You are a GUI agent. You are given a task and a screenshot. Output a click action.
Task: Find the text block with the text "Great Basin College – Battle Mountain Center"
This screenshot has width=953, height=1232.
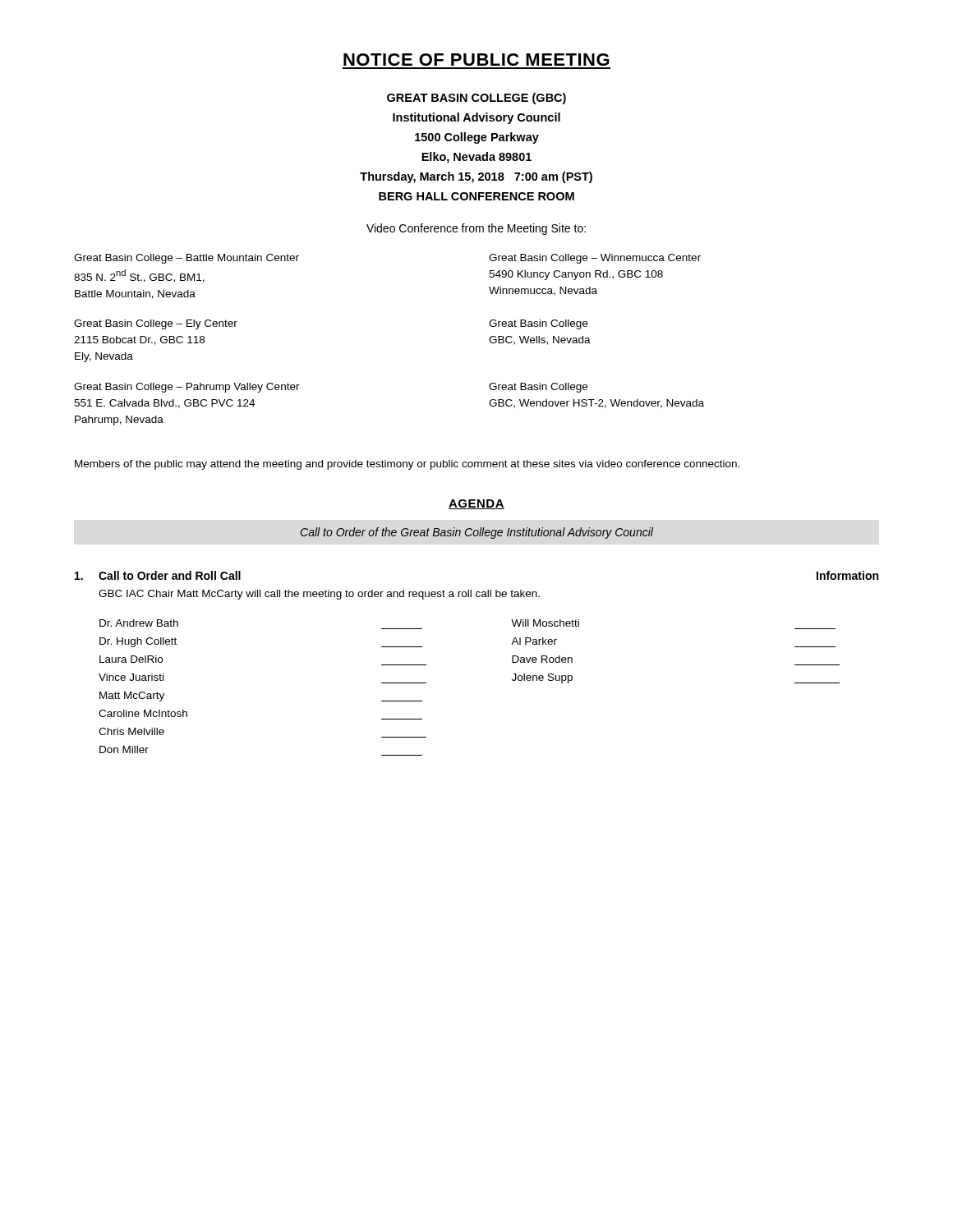pyautogui.click(x=186, y=275)
